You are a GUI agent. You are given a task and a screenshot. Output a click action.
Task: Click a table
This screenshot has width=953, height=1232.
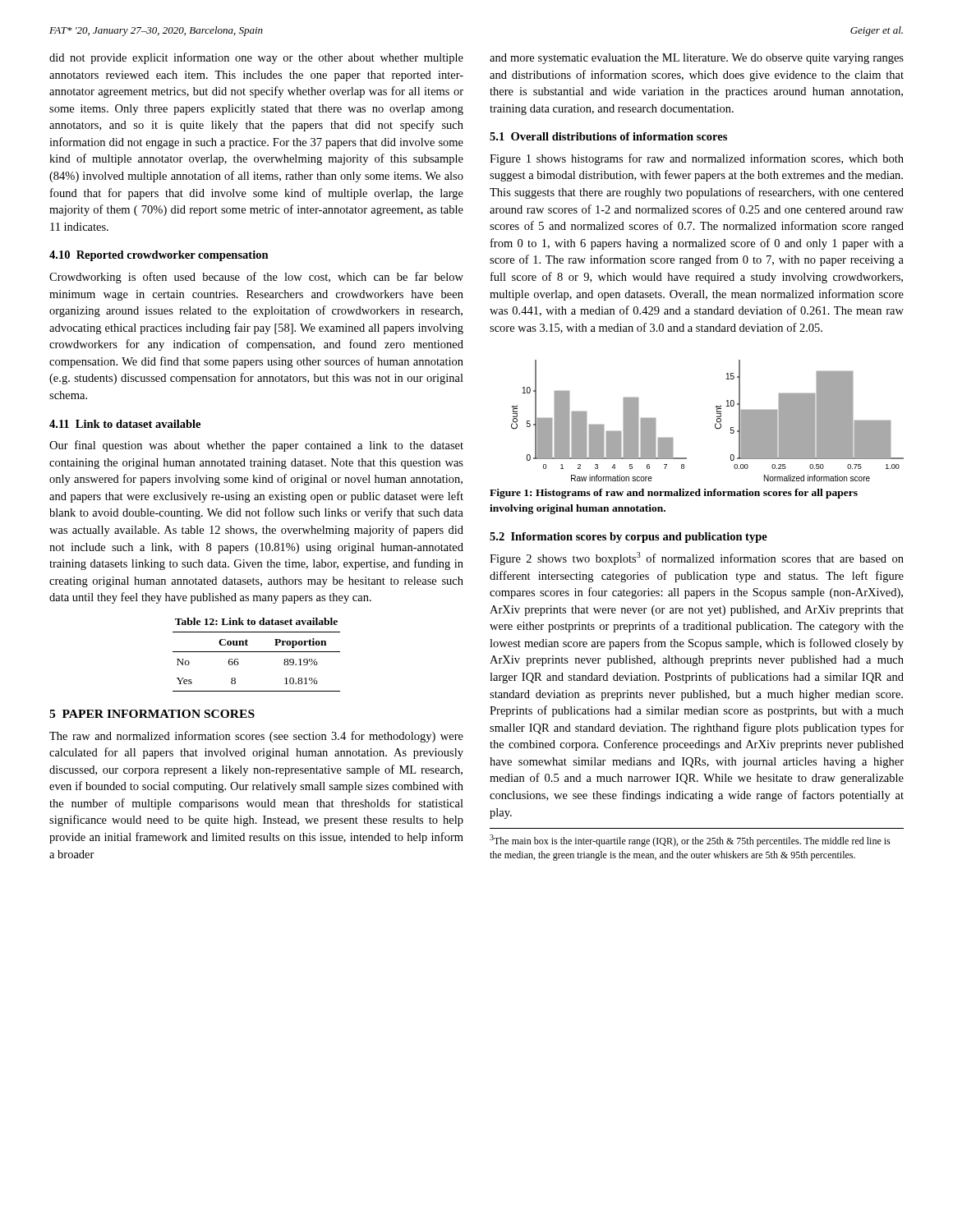pyautogui.click(x=256, y=661)
